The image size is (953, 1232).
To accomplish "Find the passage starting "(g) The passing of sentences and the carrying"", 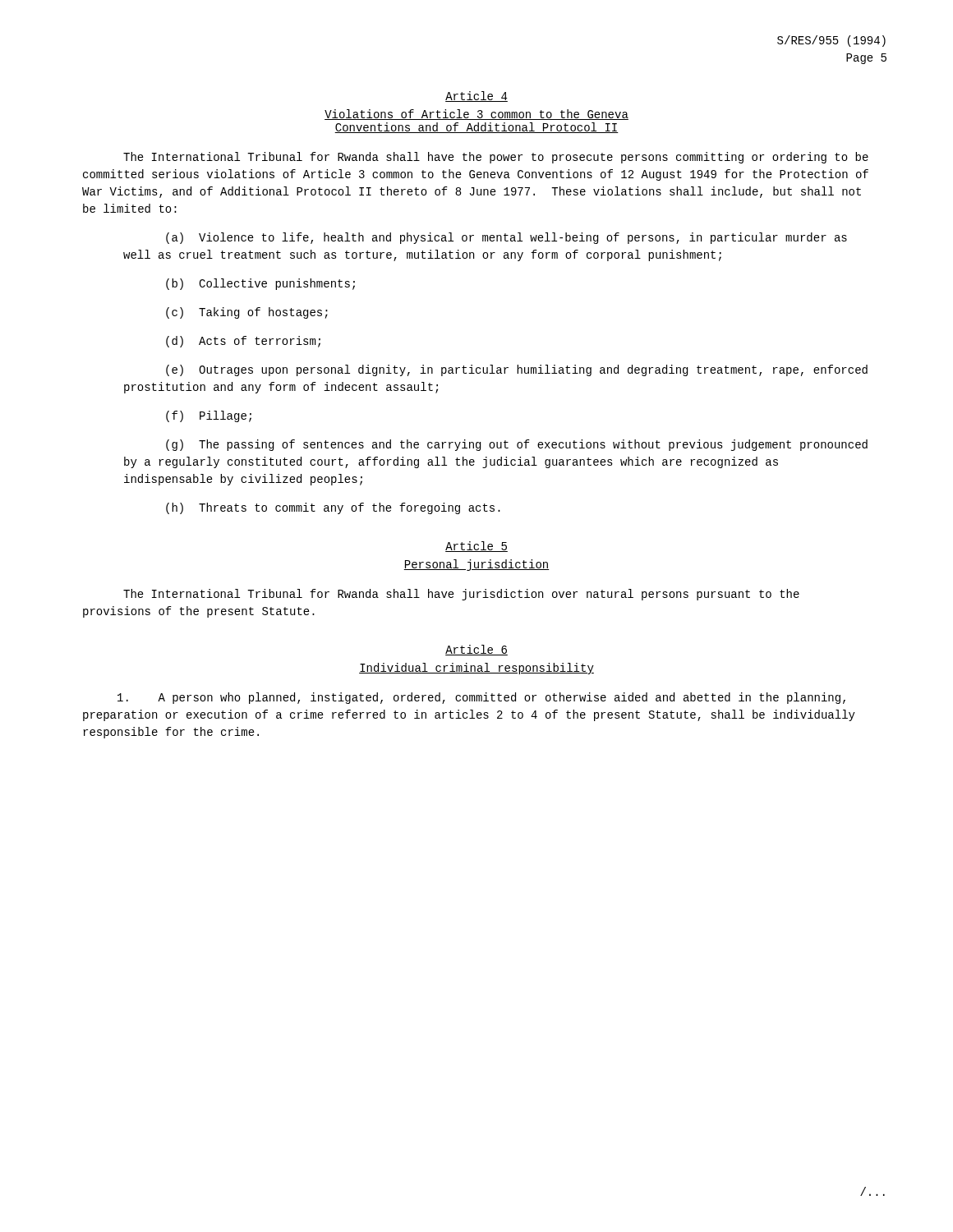I will tap(496, 462).
